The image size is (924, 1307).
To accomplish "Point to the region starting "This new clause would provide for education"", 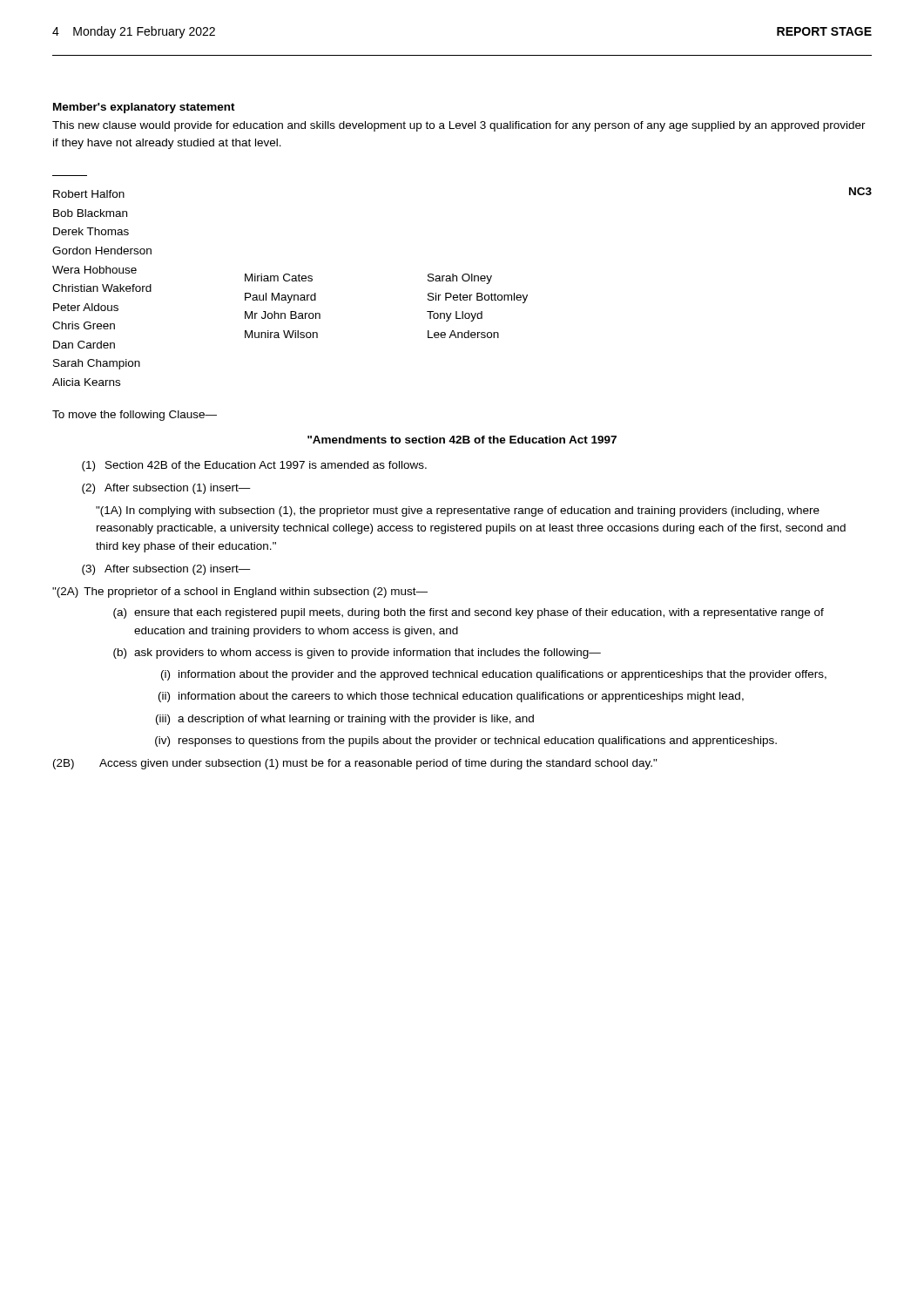I will 459,134.
